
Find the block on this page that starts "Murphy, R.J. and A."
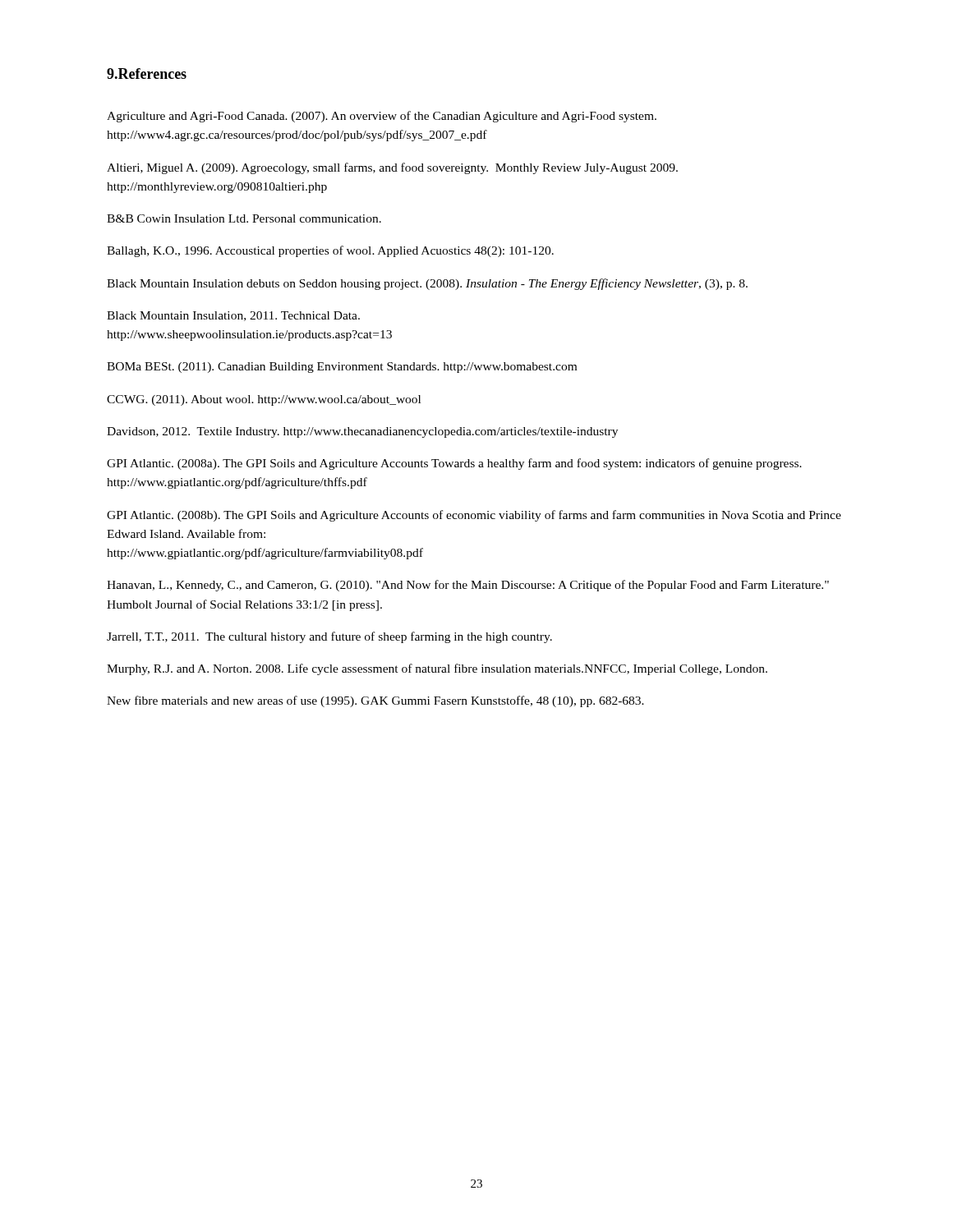(437, 668)
